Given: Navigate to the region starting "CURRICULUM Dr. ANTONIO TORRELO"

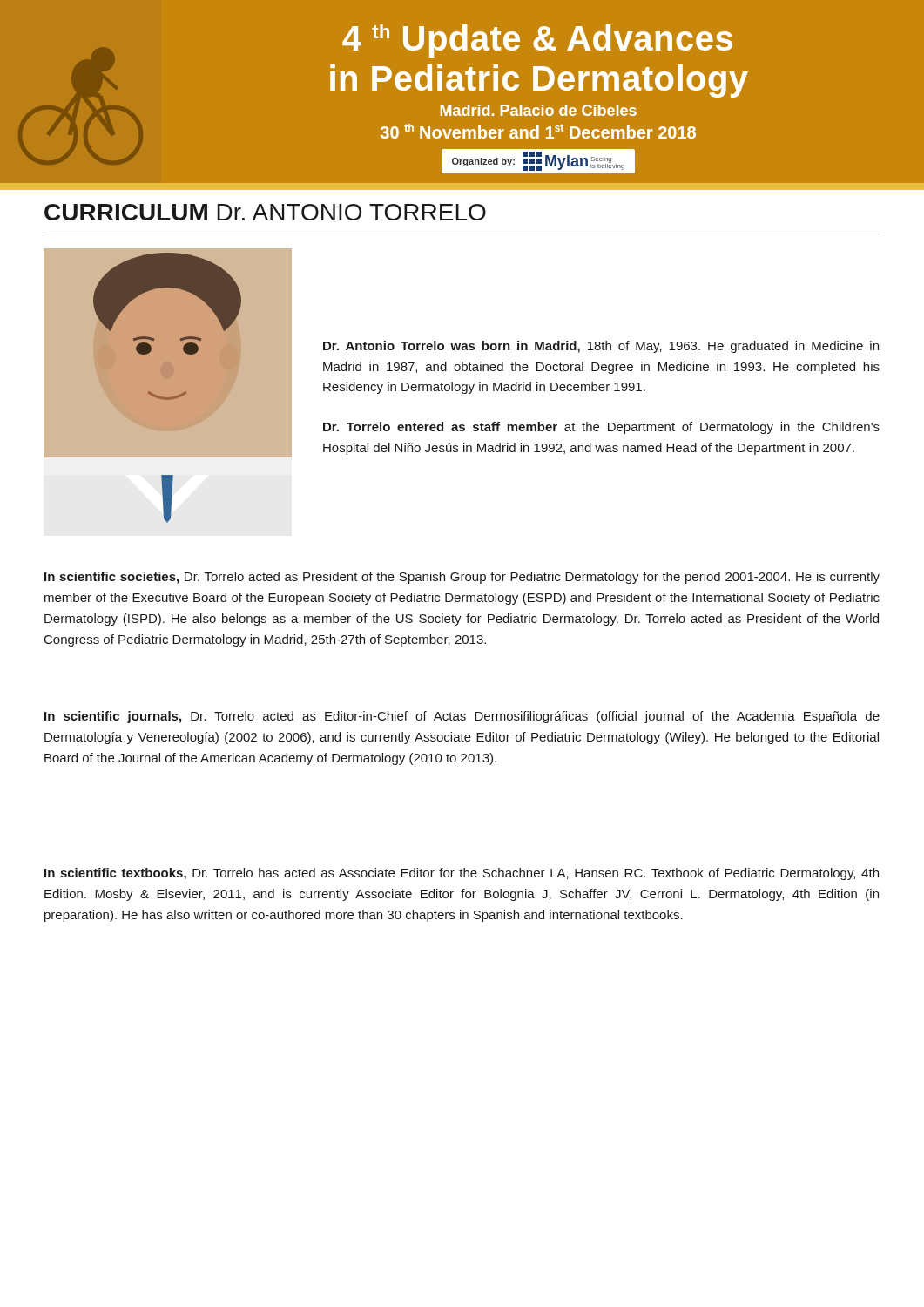Looking at the screenshot, I should (x=265, y=212).
